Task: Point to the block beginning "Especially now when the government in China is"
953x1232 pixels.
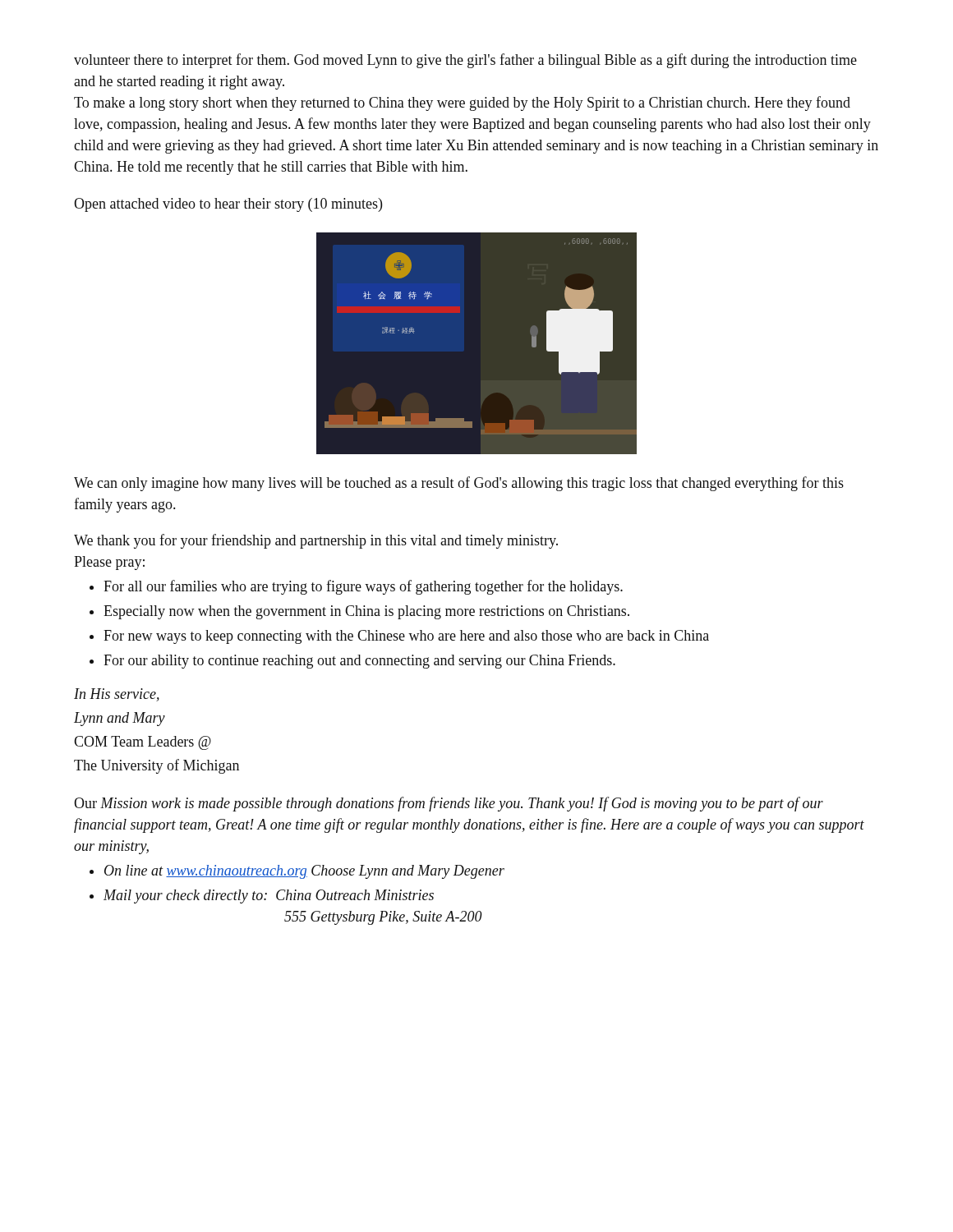Action: pos(367,611)
